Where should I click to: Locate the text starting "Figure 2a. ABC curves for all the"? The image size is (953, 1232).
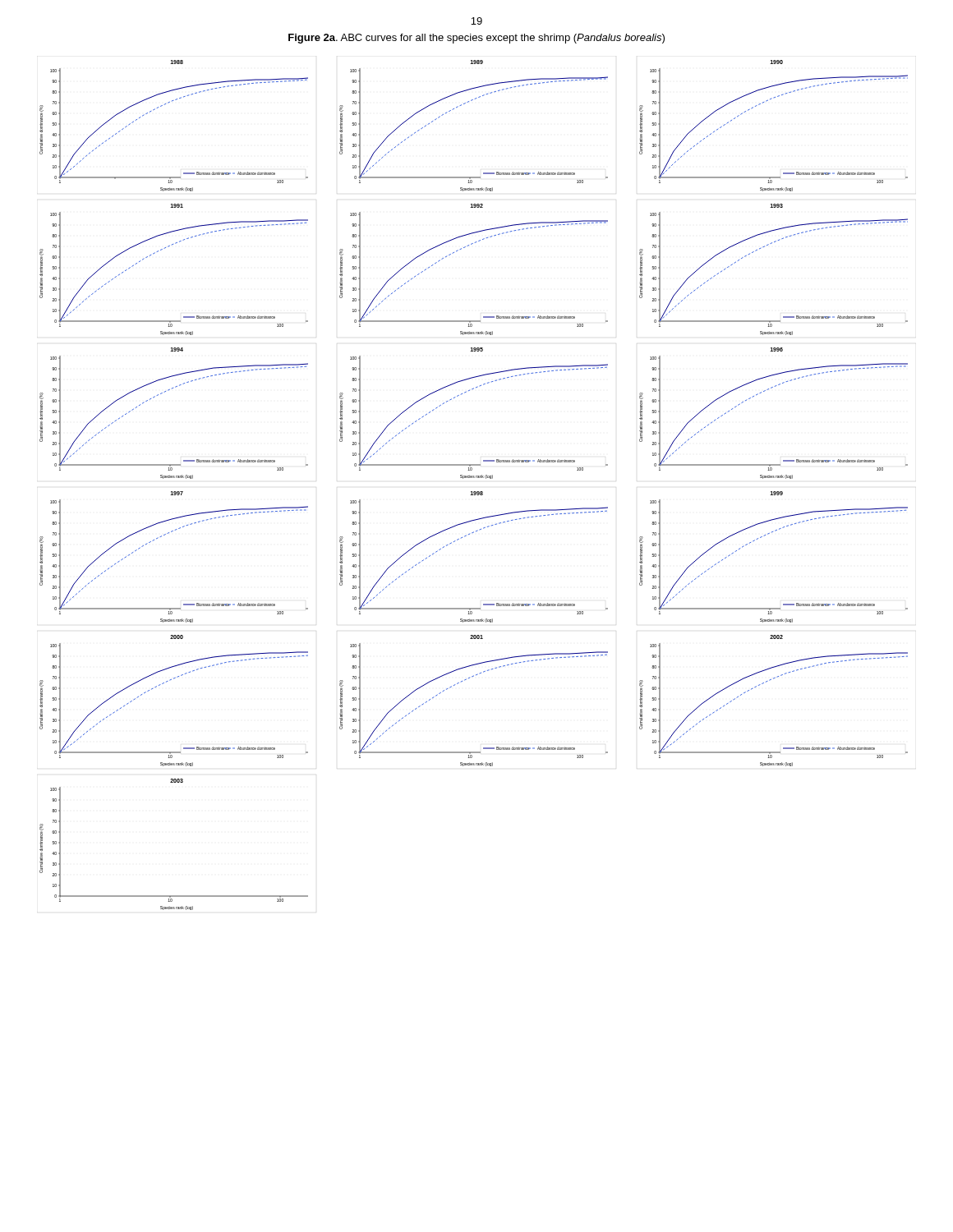(x=476, y=37)
